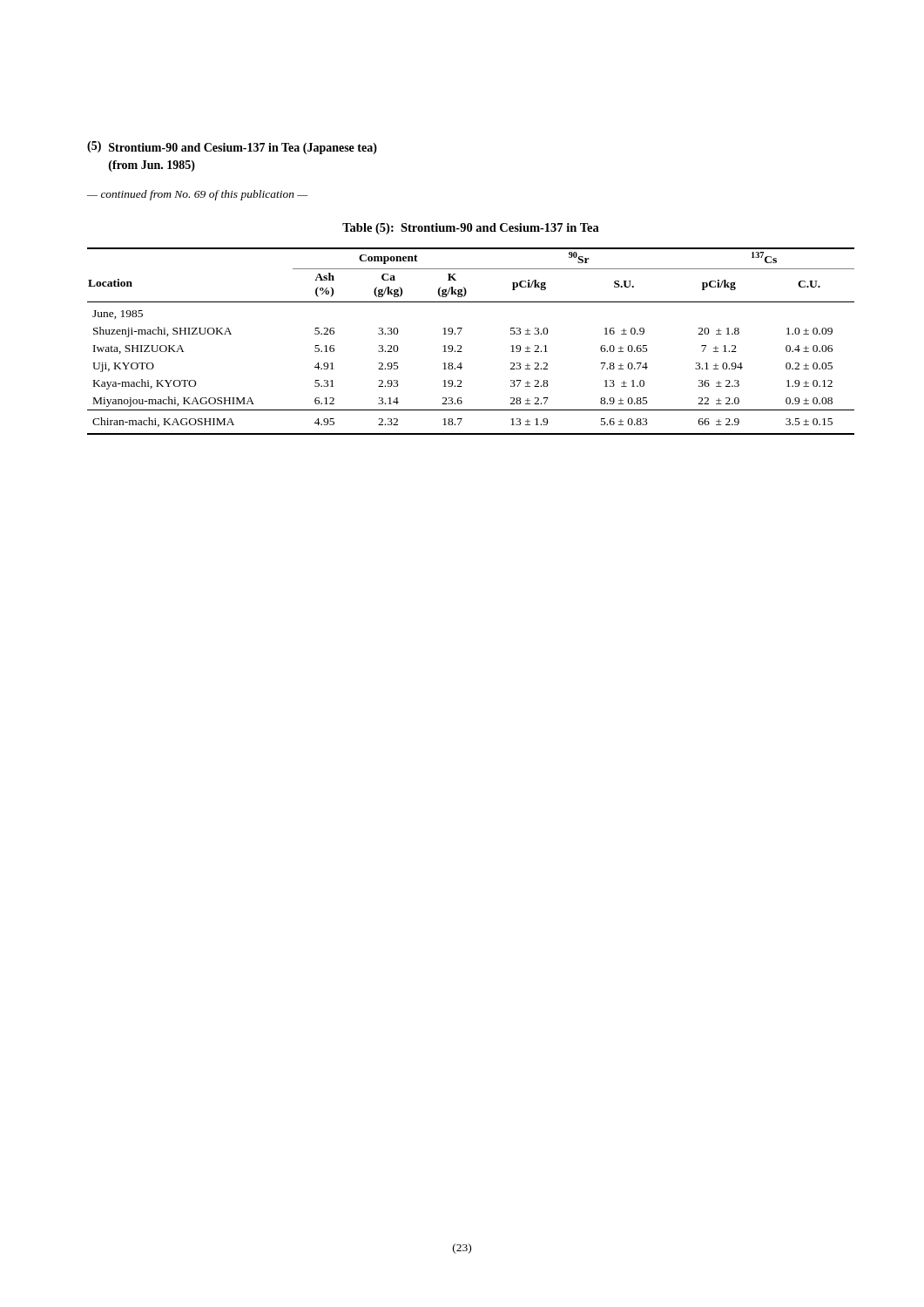Point to the text starting "(5) Strontium-90 and Cesium-137 in Tea (Japanese"
Image resolution: width=924 pixels, height=1307 pixels.
[x=232, y=157]
